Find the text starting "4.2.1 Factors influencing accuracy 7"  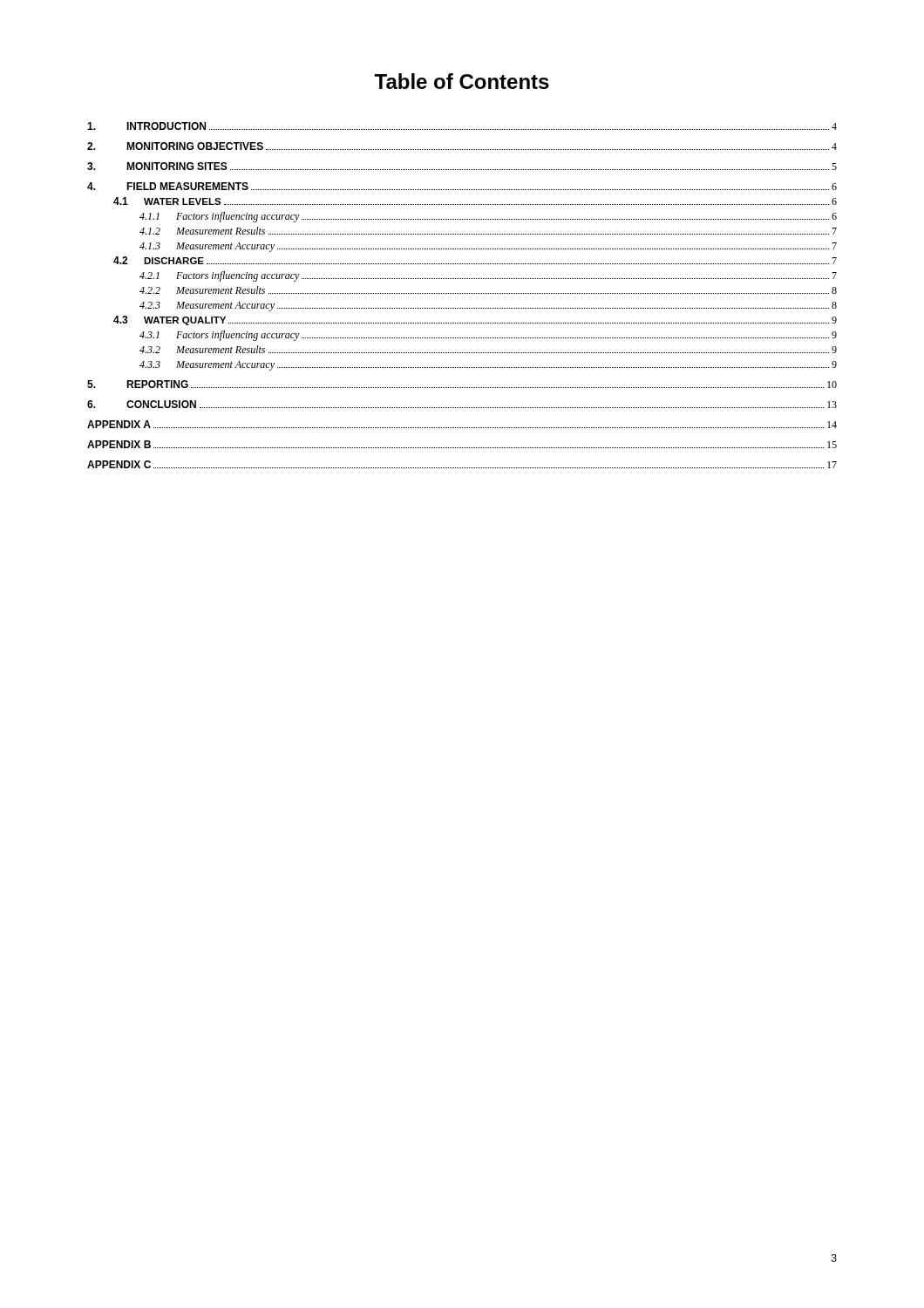pyautogui.click(x=488, y=276)
